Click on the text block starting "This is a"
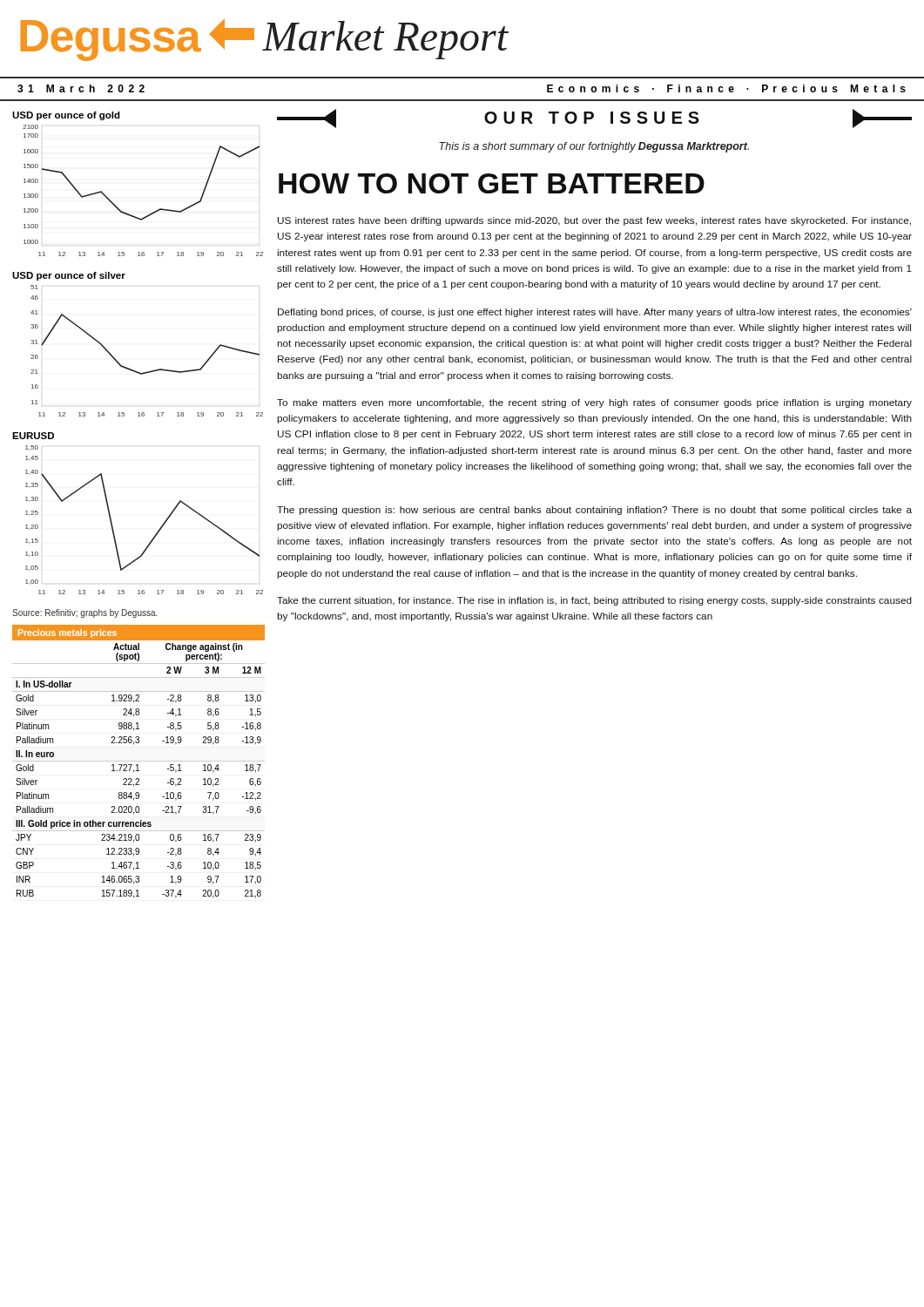 pos(594,146)
